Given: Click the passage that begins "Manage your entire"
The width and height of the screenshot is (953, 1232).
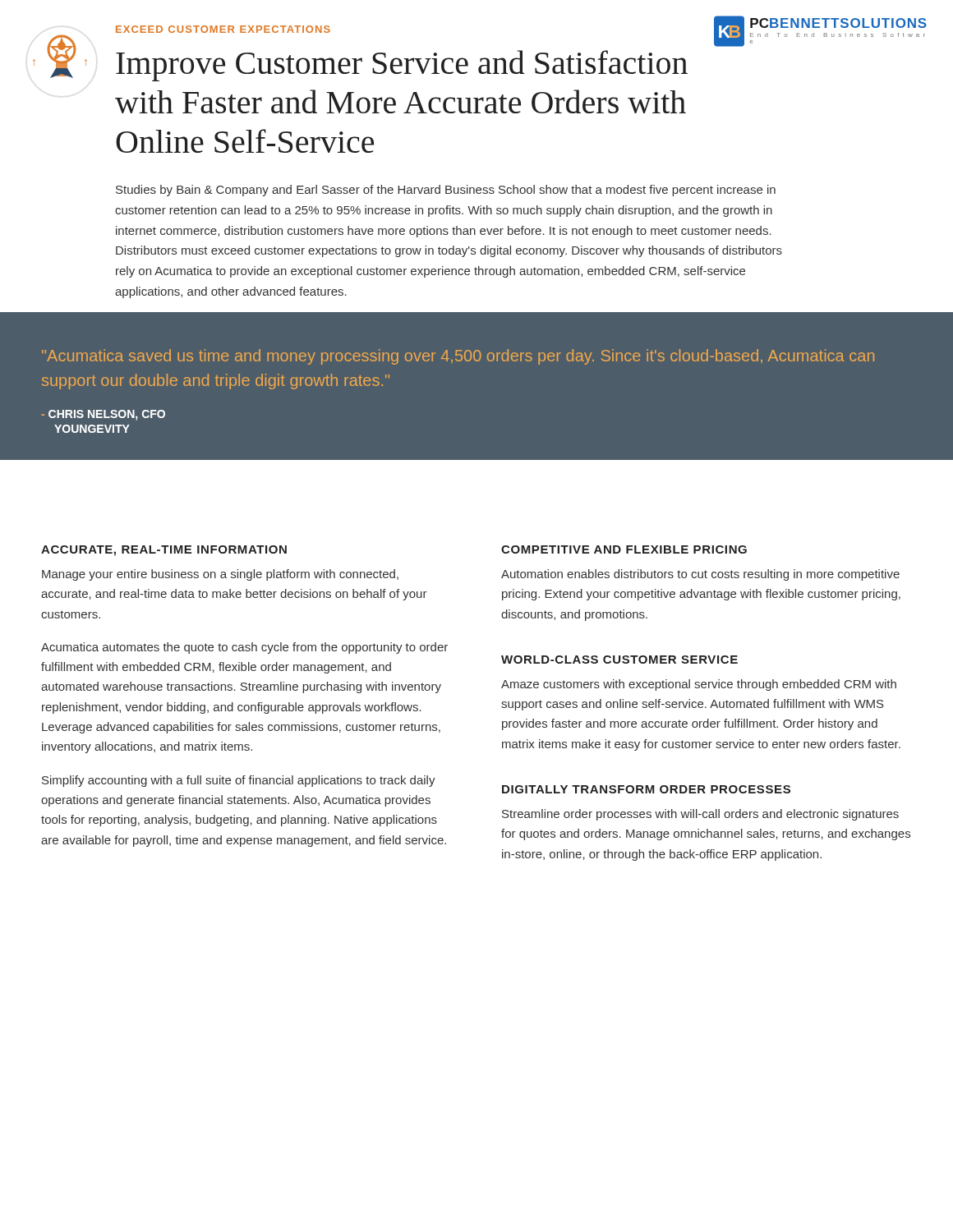Looking at the screenshot, I should pos(234,594).
